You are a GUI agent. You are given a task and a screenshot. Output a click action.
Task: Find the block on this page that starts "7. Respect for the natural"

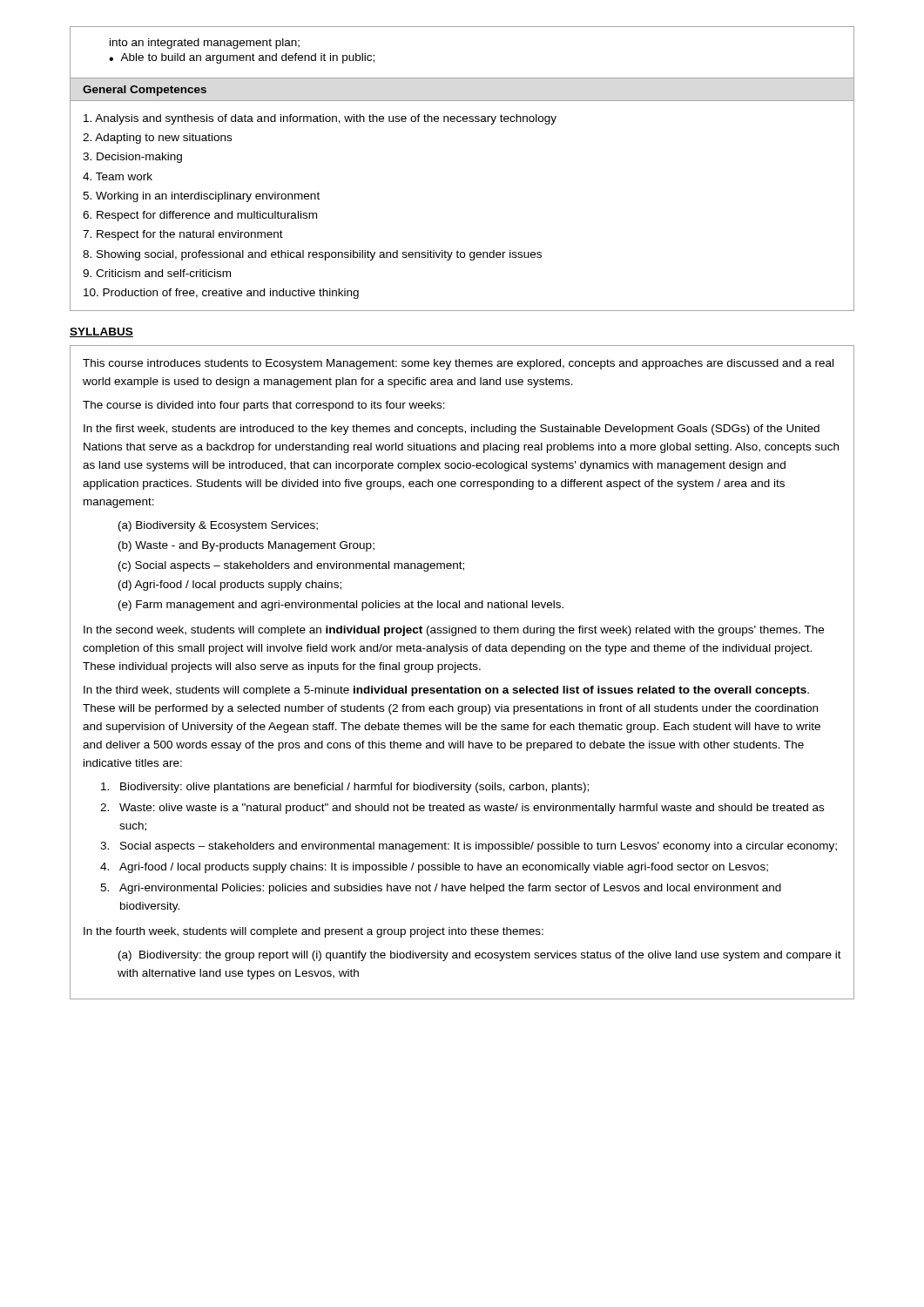pyautogui.click(x=183, y=234)
